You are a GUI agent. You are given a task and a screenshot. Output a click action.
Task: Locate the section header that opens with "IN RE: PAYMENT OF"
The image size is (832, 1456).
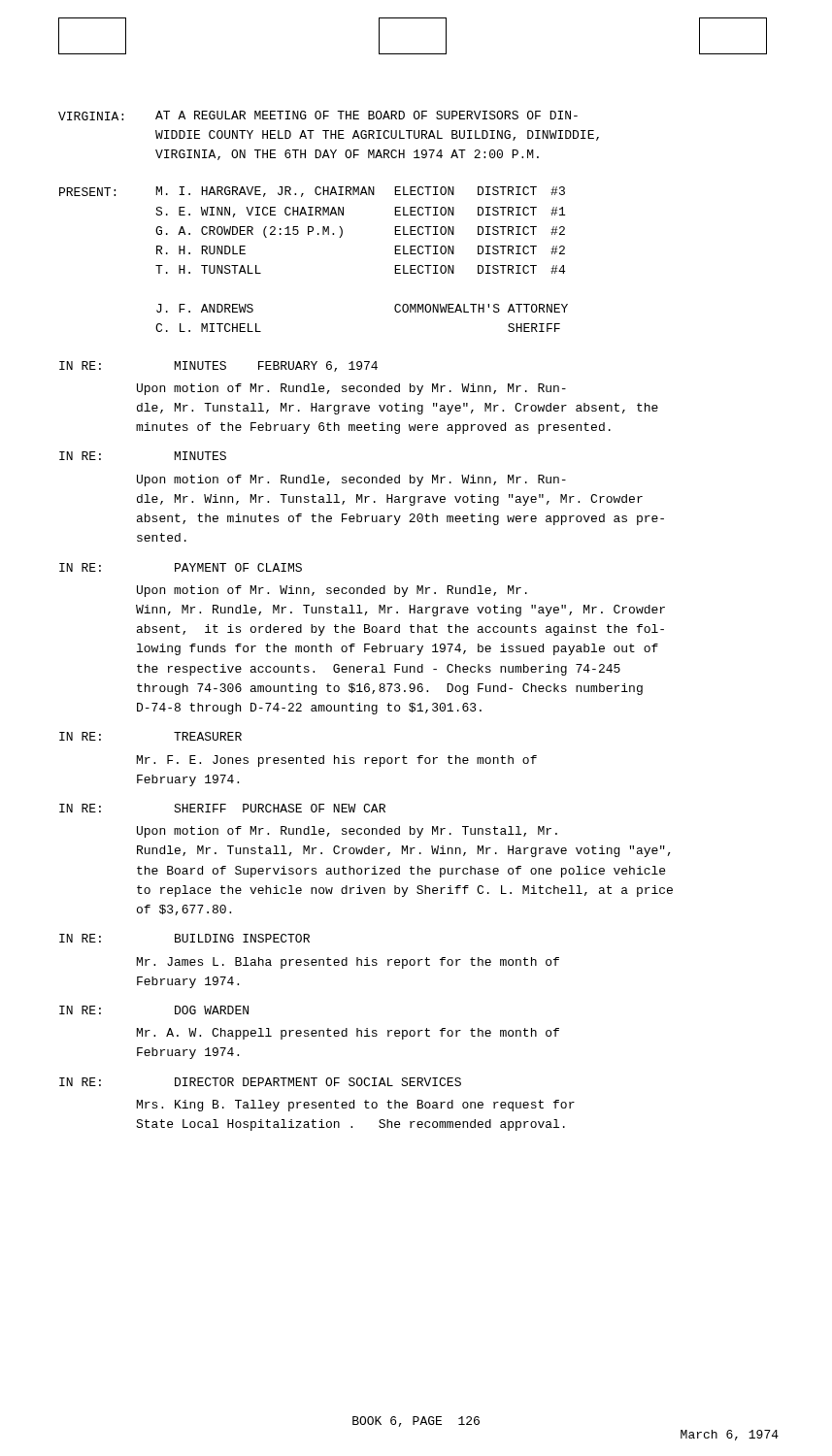[180, 568]
